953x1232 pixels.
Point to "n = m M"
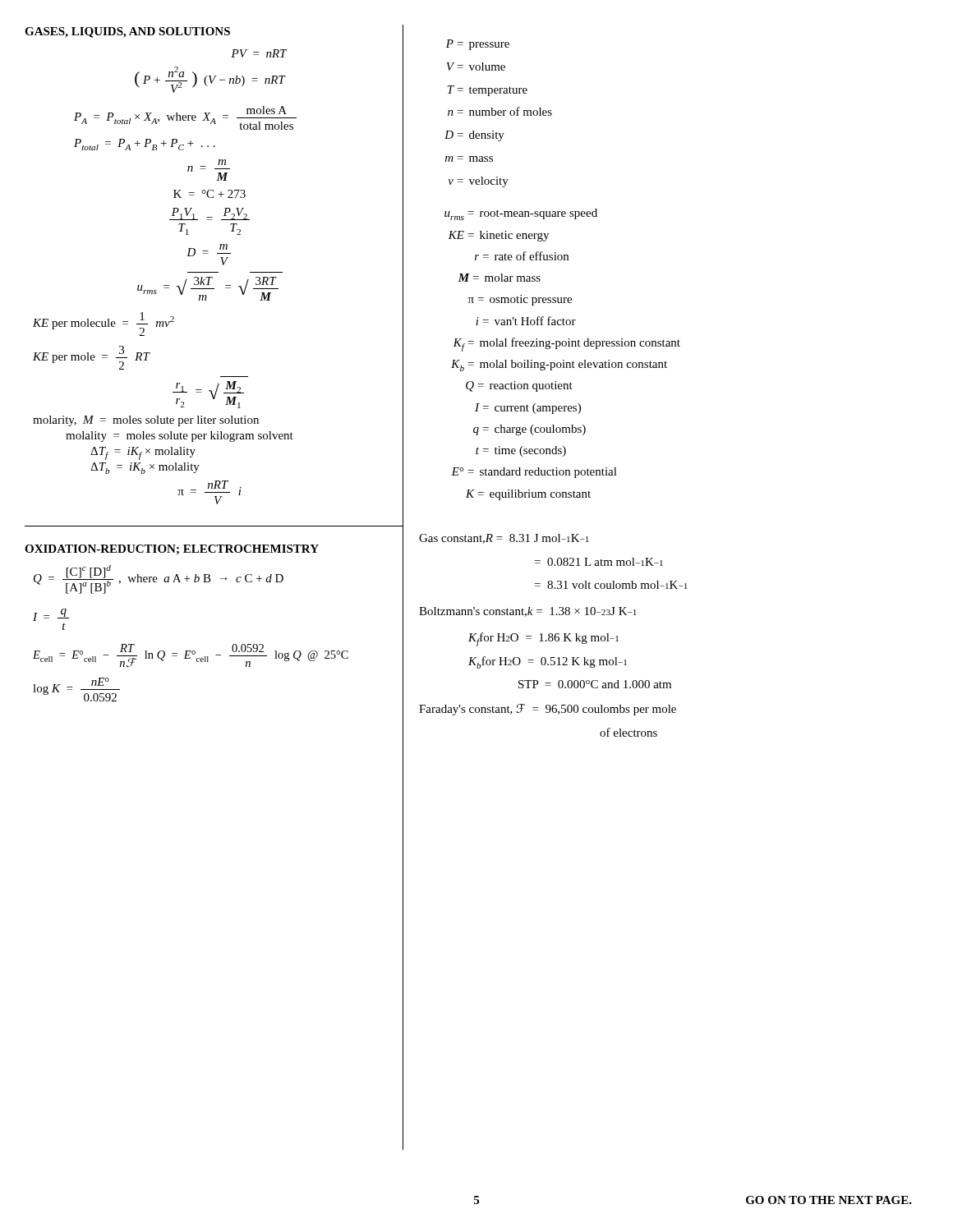[x=209, y=169]
